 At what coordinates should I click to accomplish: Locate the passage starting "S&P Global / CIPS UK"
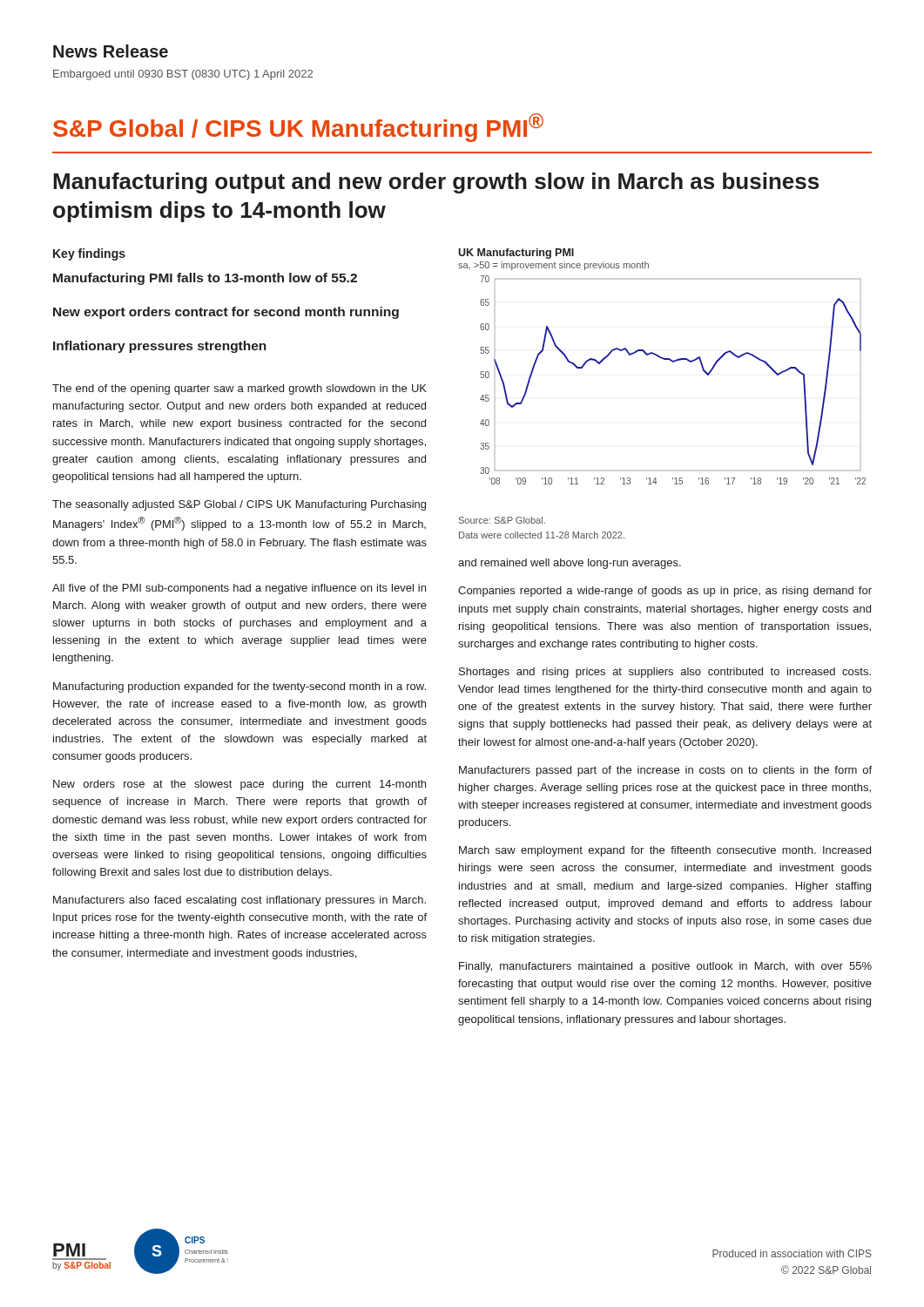point(298,126)
